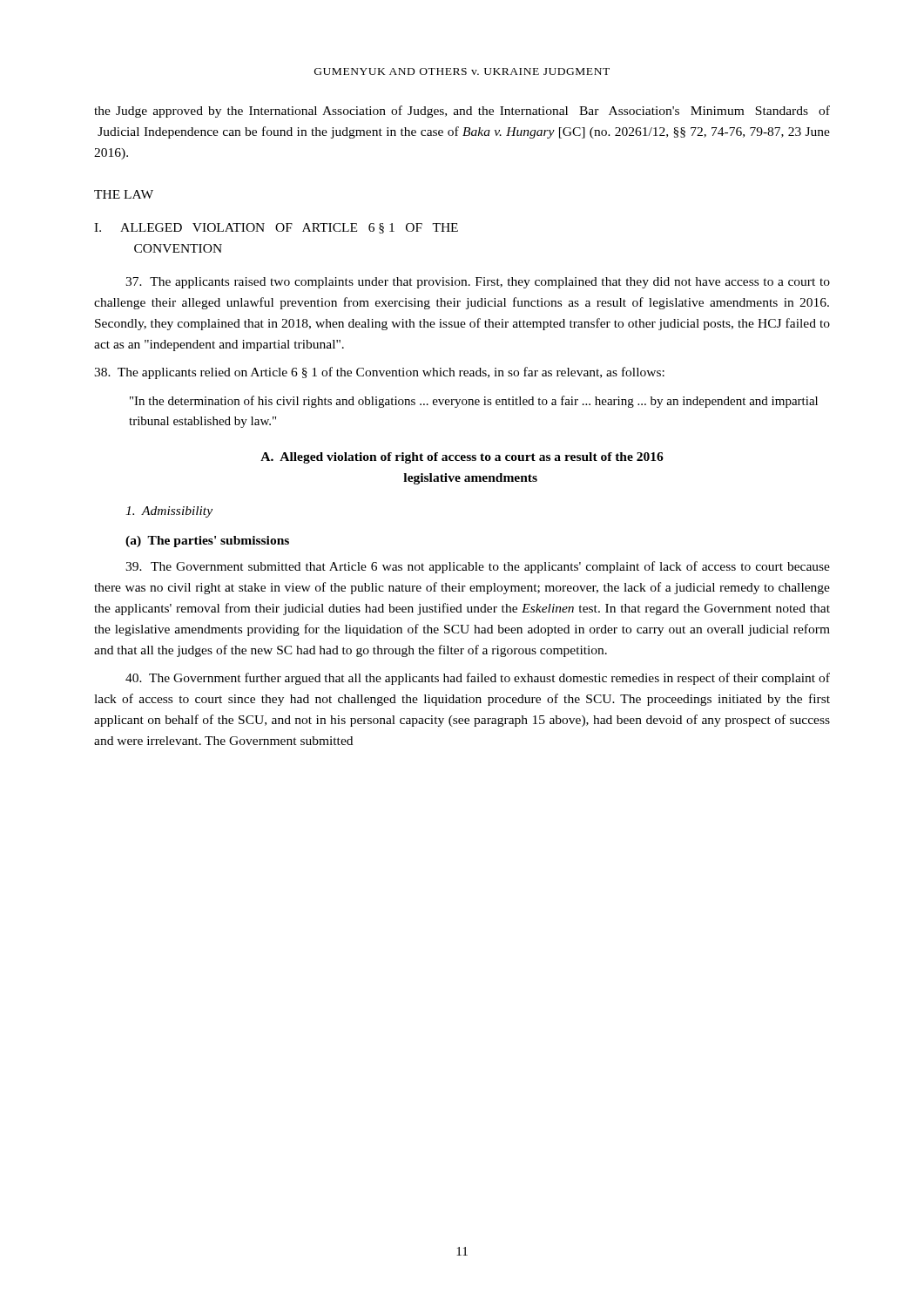Image resolution: width=924 pixels, height=1307 pixels.
Task: Point to the block beginning "the Judge approved by the"
Action: coord(462,131)
